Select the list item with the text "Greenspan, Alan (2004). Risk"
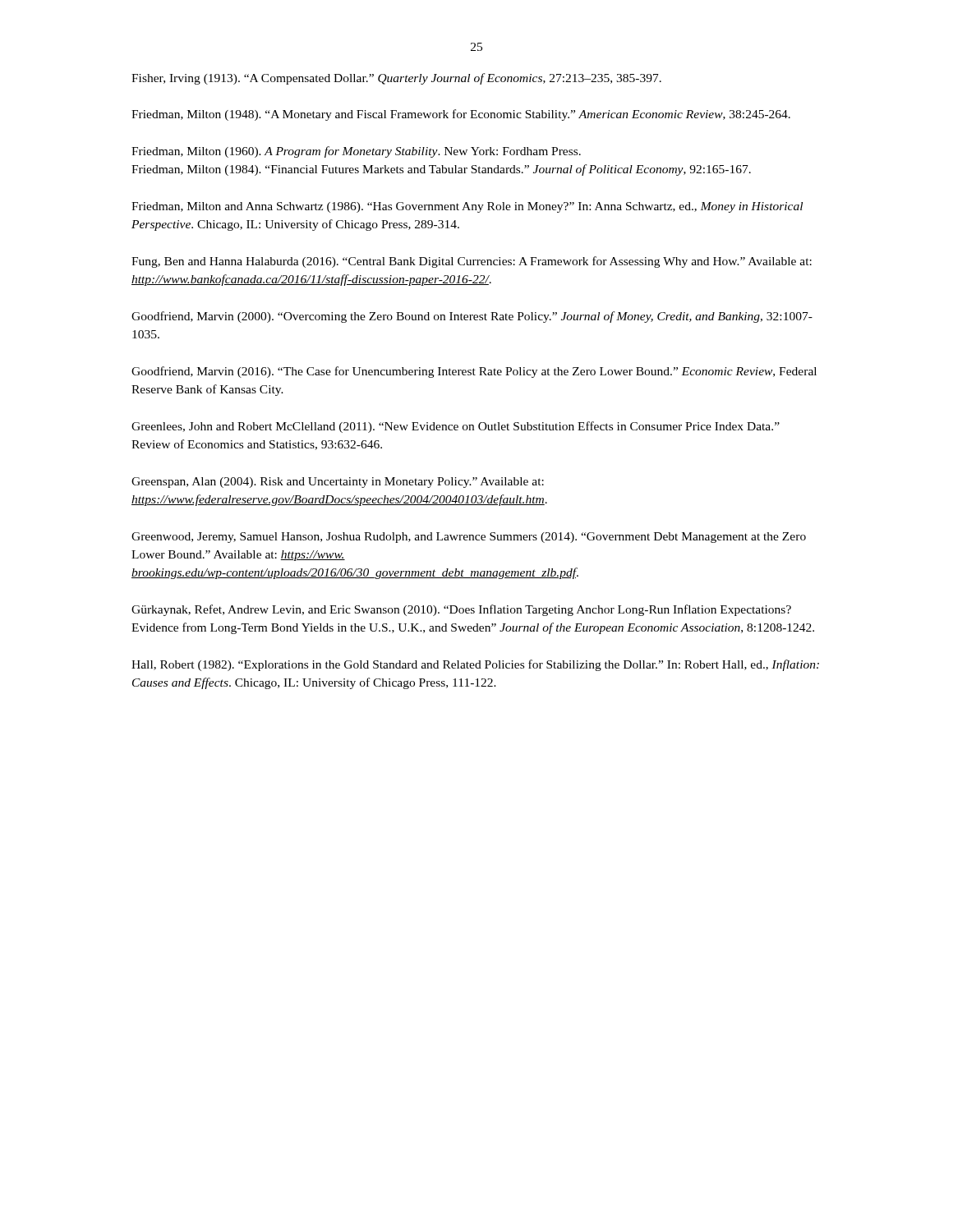Screen dimensions: 1232x953 point(340,490)
